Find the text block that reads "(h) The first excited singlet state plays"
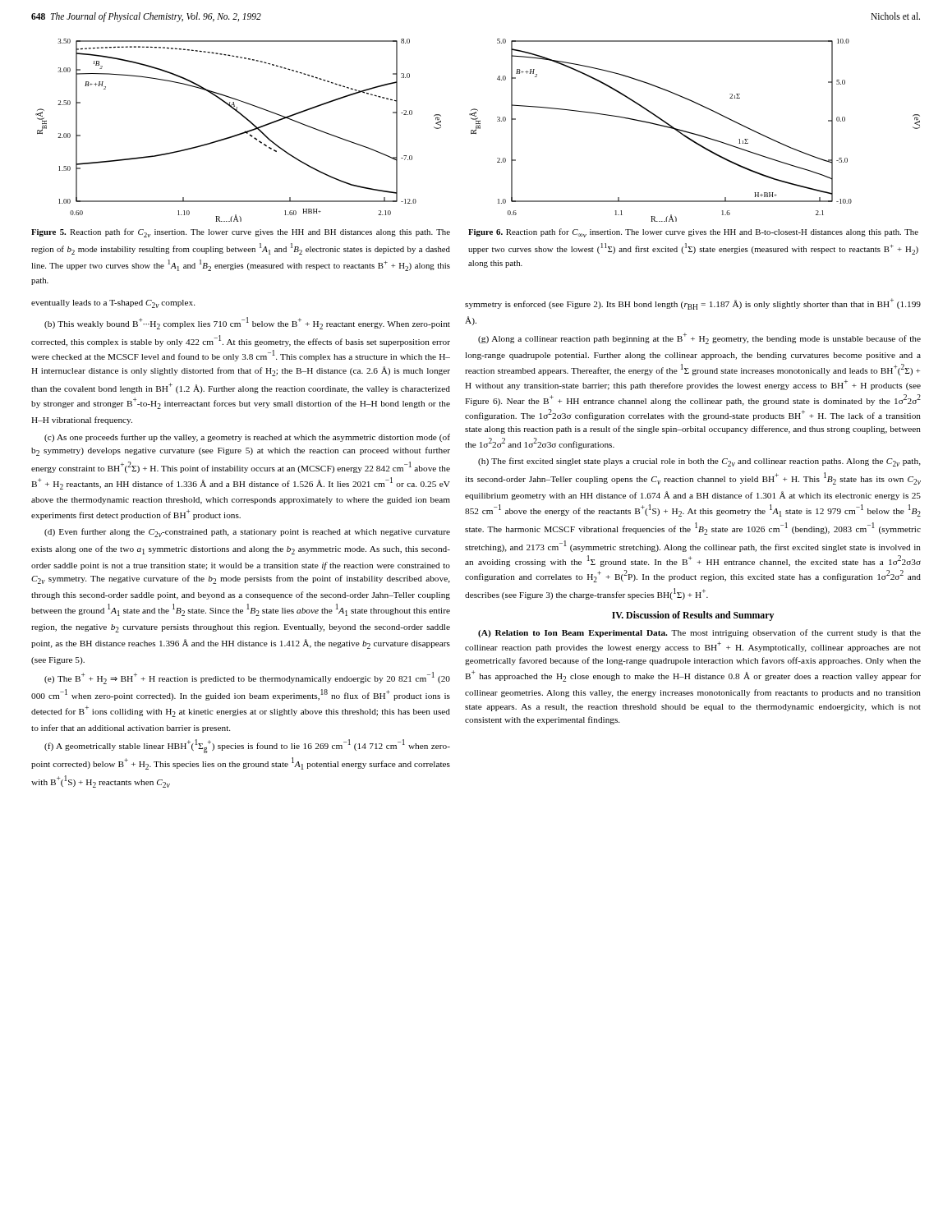Image resolution: width=952 pixels, height=1232 pixels. tap(693, 528)
